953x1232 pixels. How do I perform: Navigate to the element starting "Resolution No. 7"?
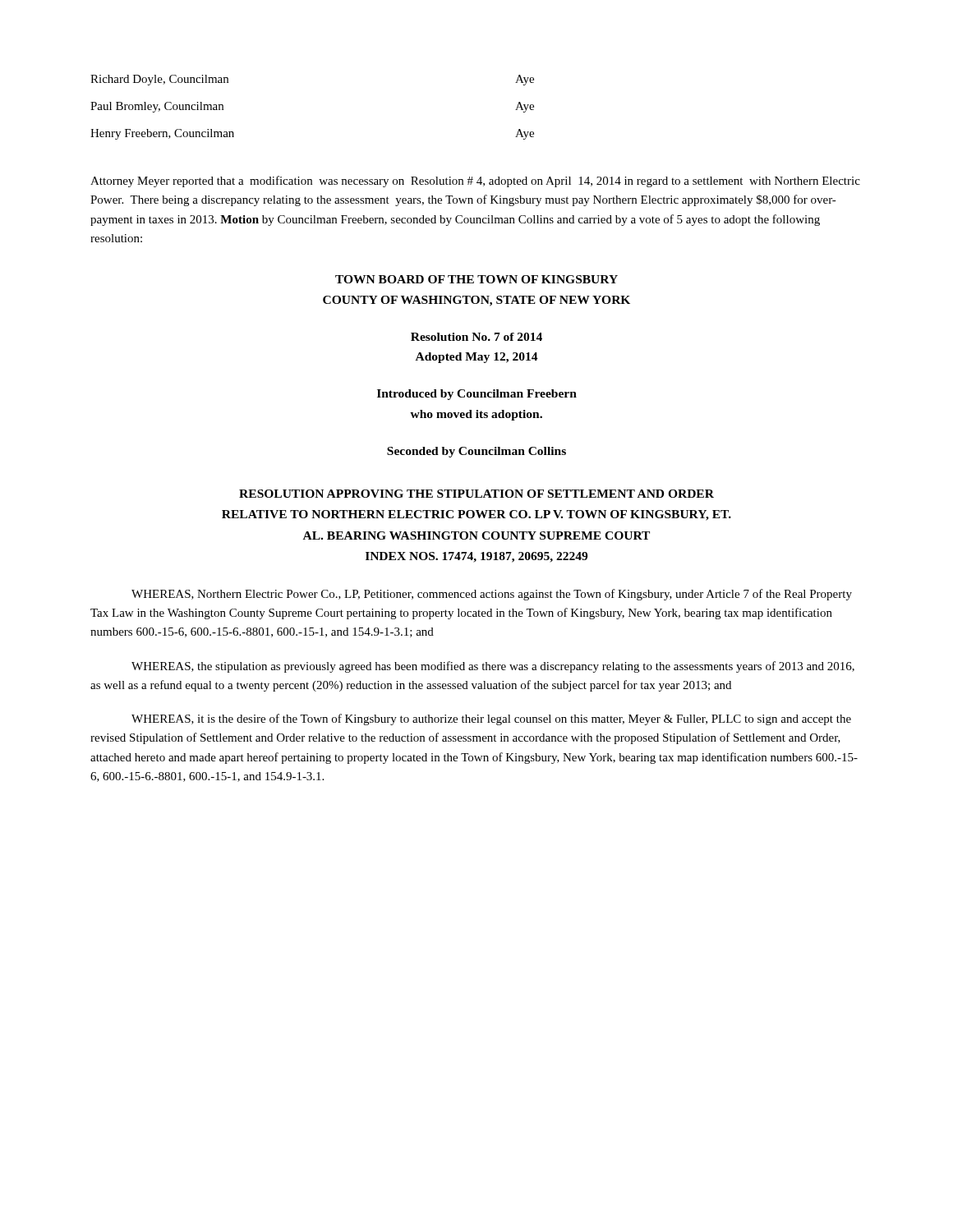coord(476,346)
